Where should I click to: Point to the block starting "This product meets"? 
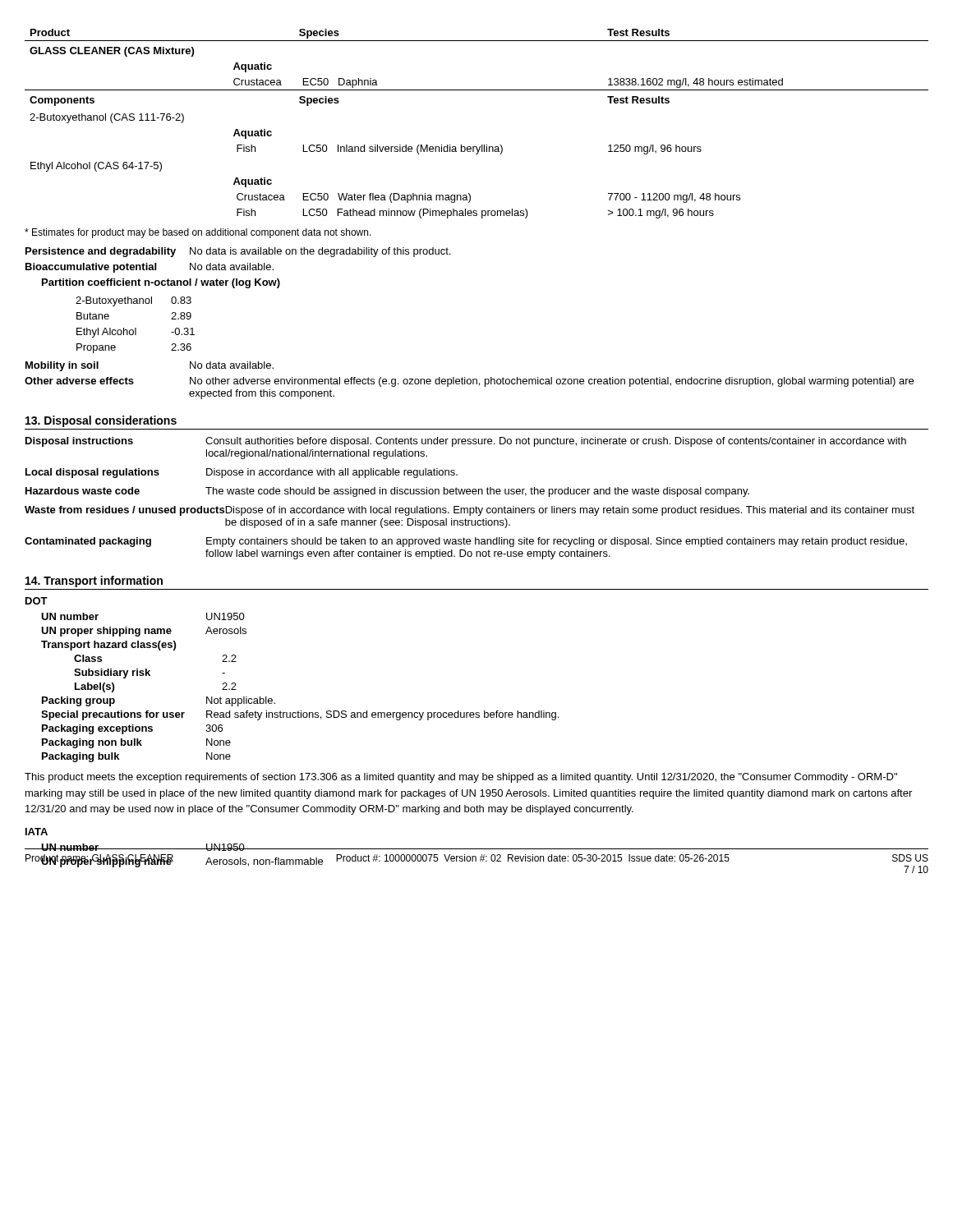[468, 793]
